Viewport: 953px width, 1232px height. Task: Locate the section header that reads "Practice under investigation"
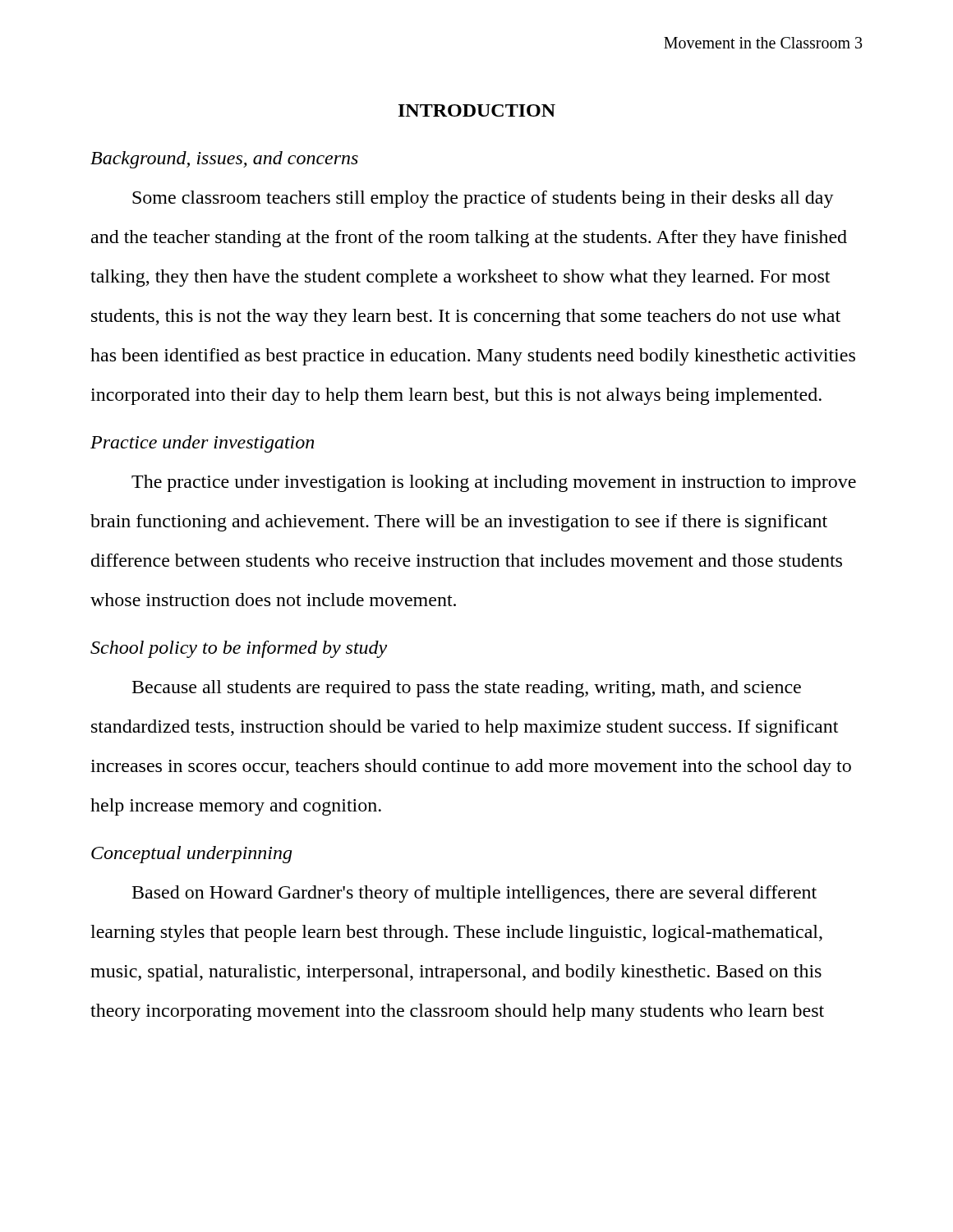tap(203, 442)
